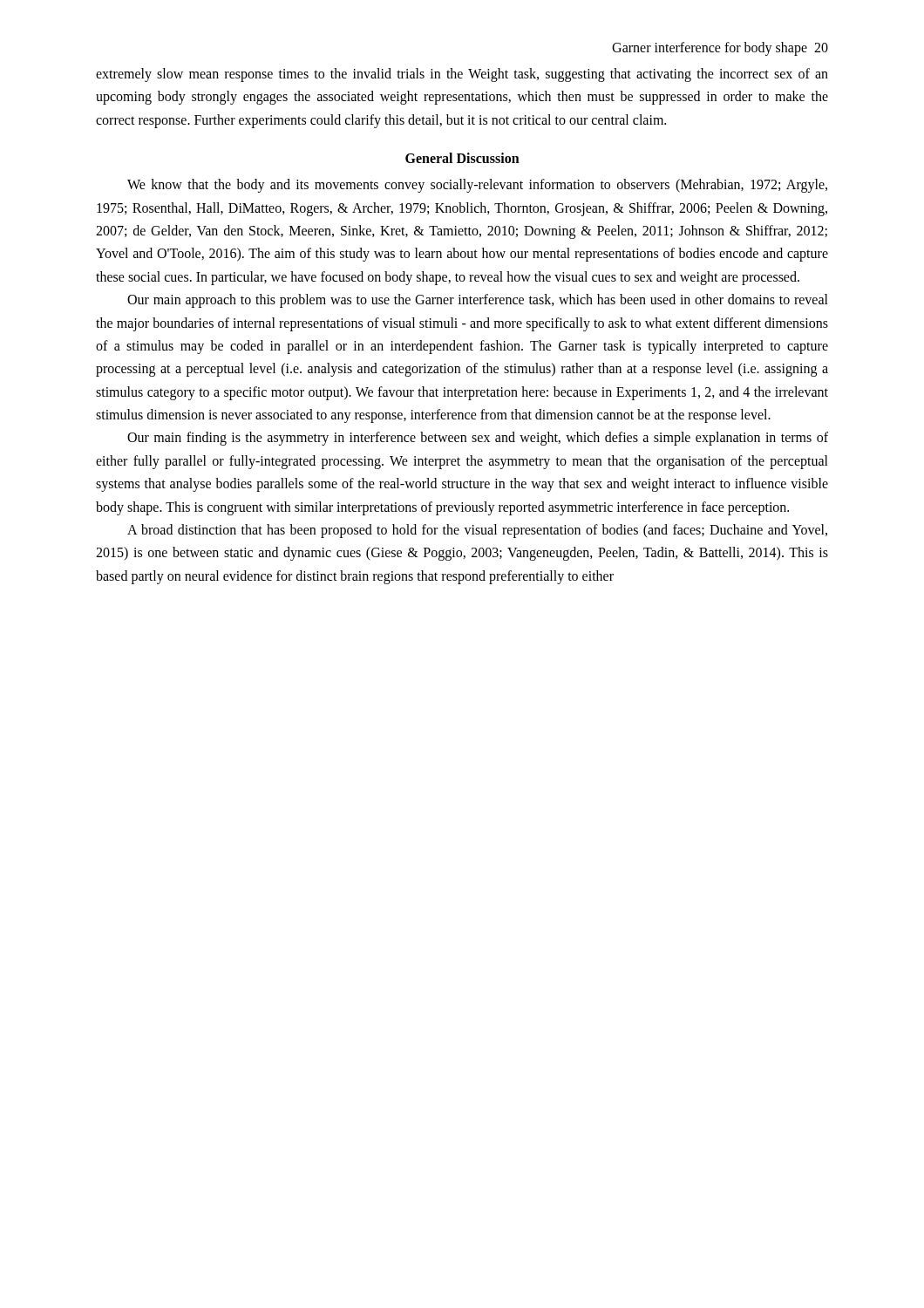Point to the text block starting "We know that the body and its movements"

462,231
